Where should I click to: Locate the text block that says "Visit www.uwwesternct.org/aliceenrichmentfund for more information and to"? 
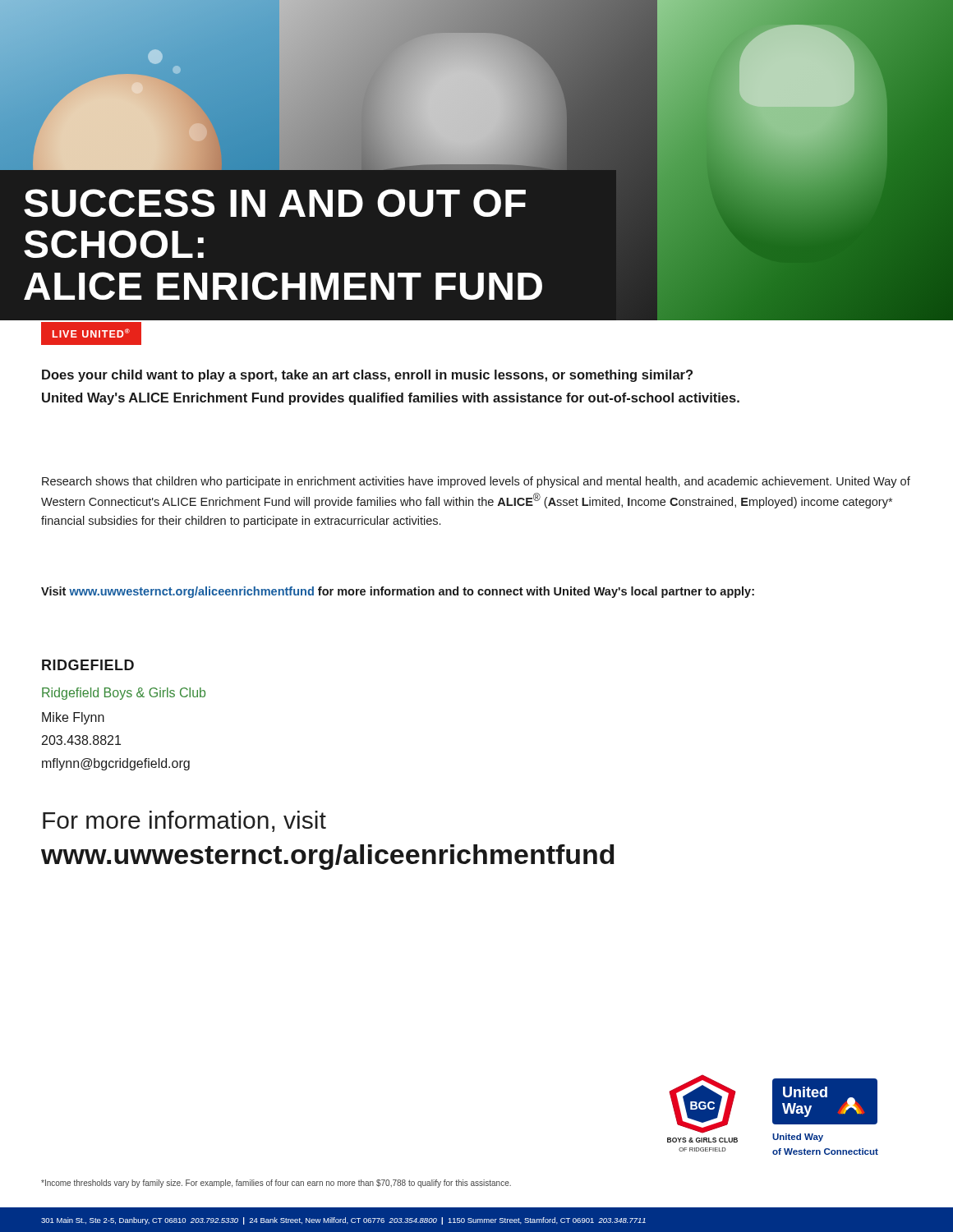coord(476,592)
